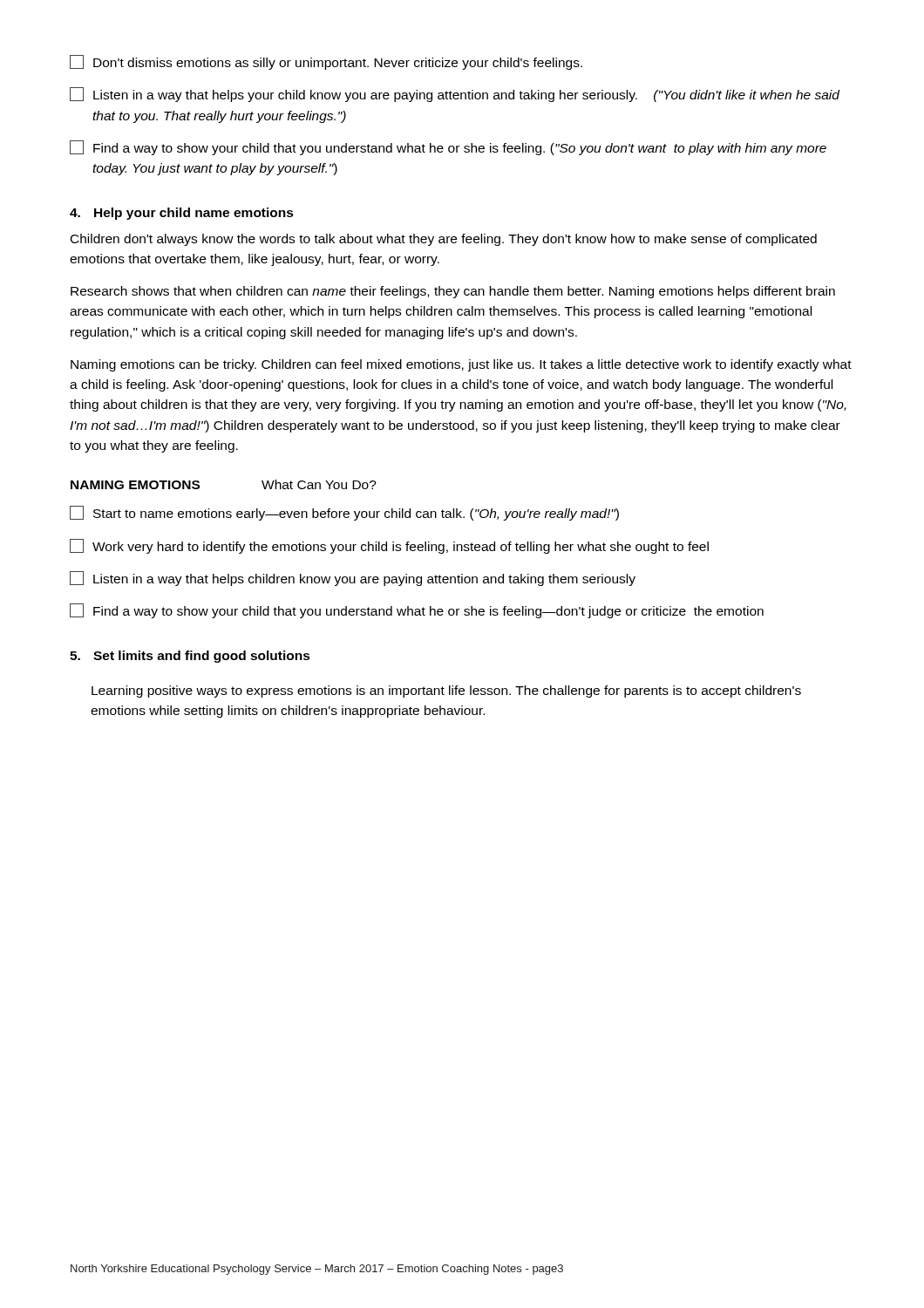
Task: Click on the text starting "Children don't always know the words to talk"
Action: (462, 248)
